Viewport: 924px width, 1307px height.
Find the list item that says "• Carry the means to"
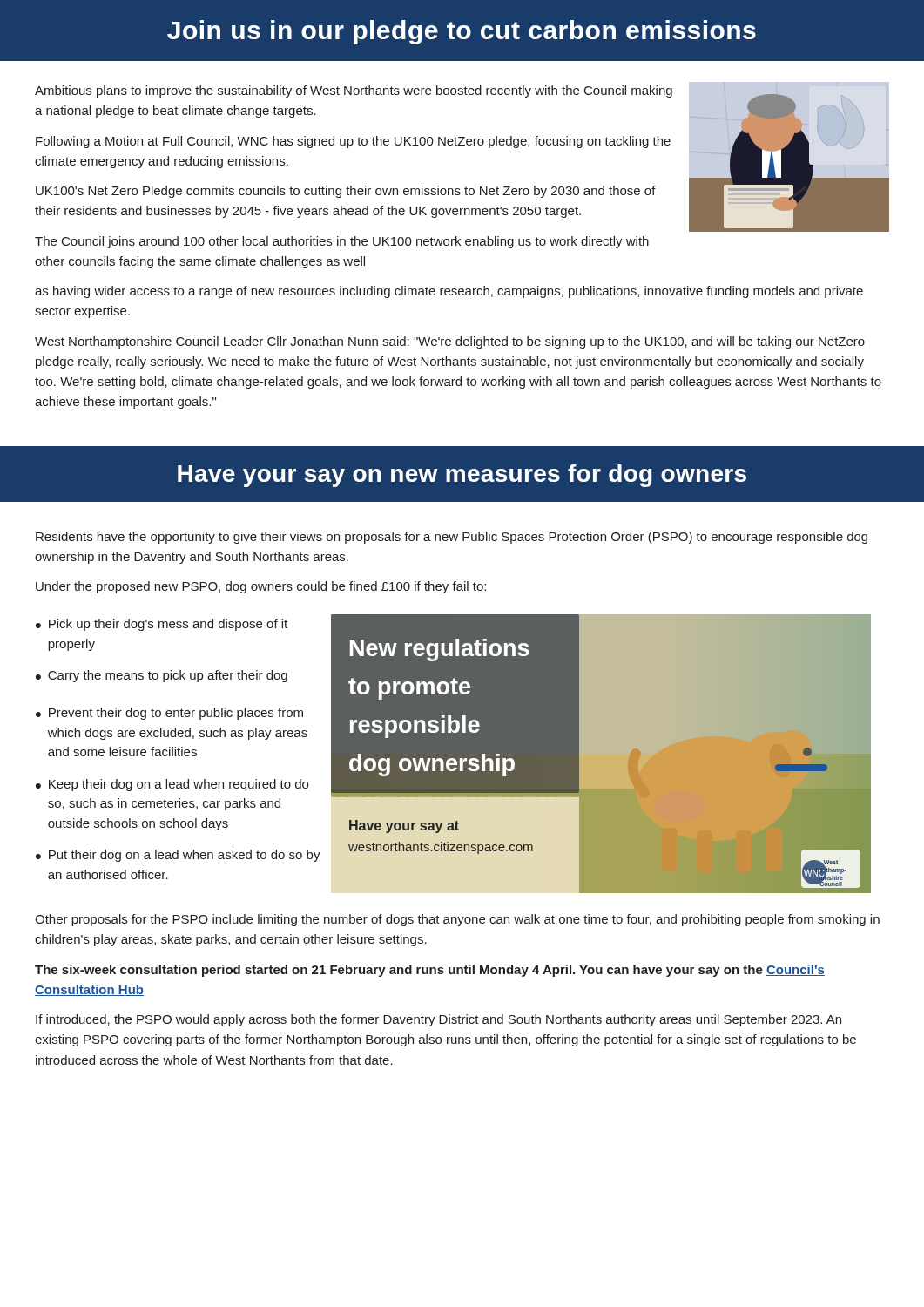tap(161, 678)
